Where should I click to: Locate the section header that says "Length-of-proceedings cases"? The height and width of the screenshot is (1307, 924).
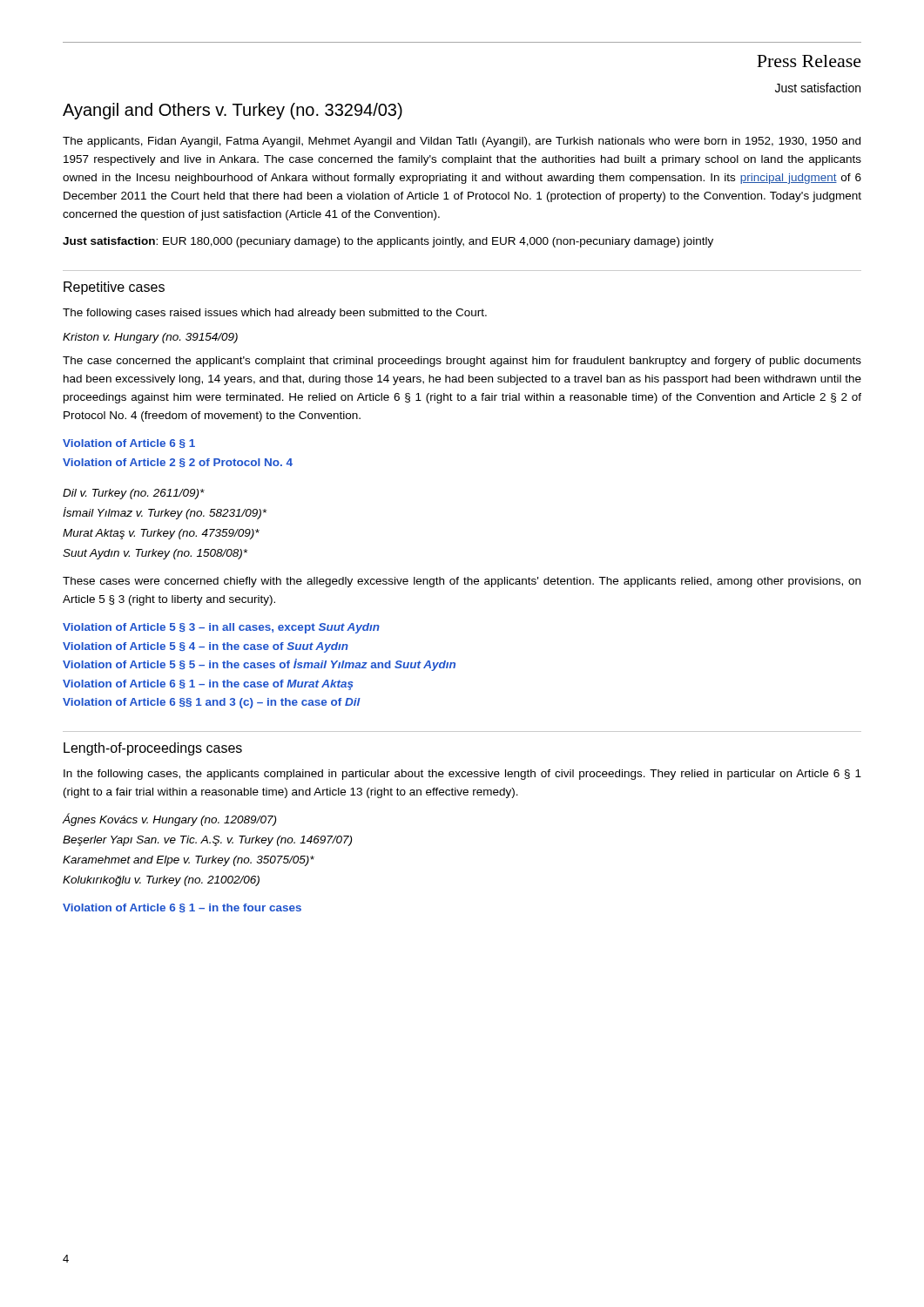(x=153, y=748)
